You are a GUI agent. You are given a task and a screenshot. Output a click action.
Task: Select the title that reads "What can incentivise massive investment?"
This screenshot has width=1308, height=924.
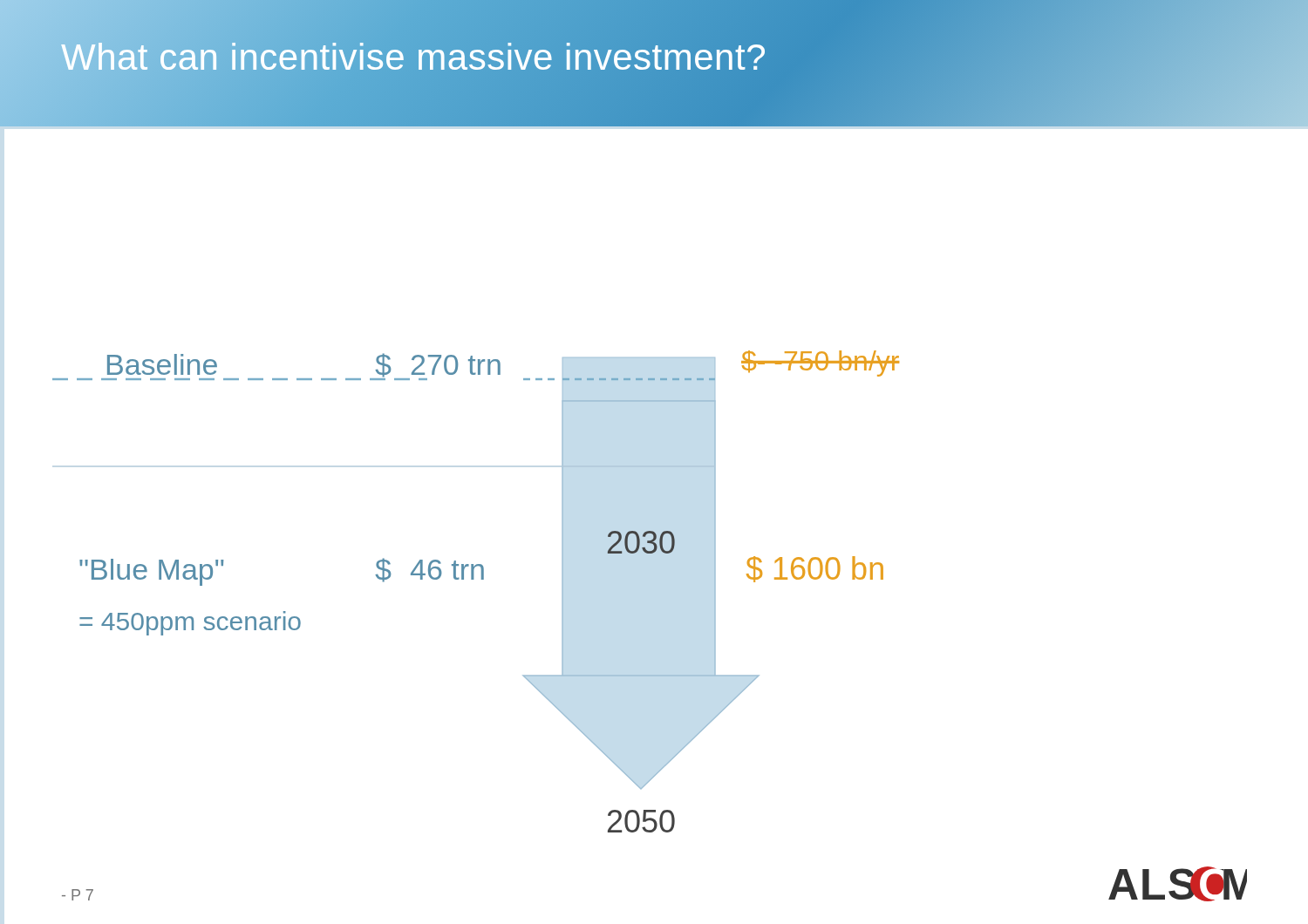414,57
